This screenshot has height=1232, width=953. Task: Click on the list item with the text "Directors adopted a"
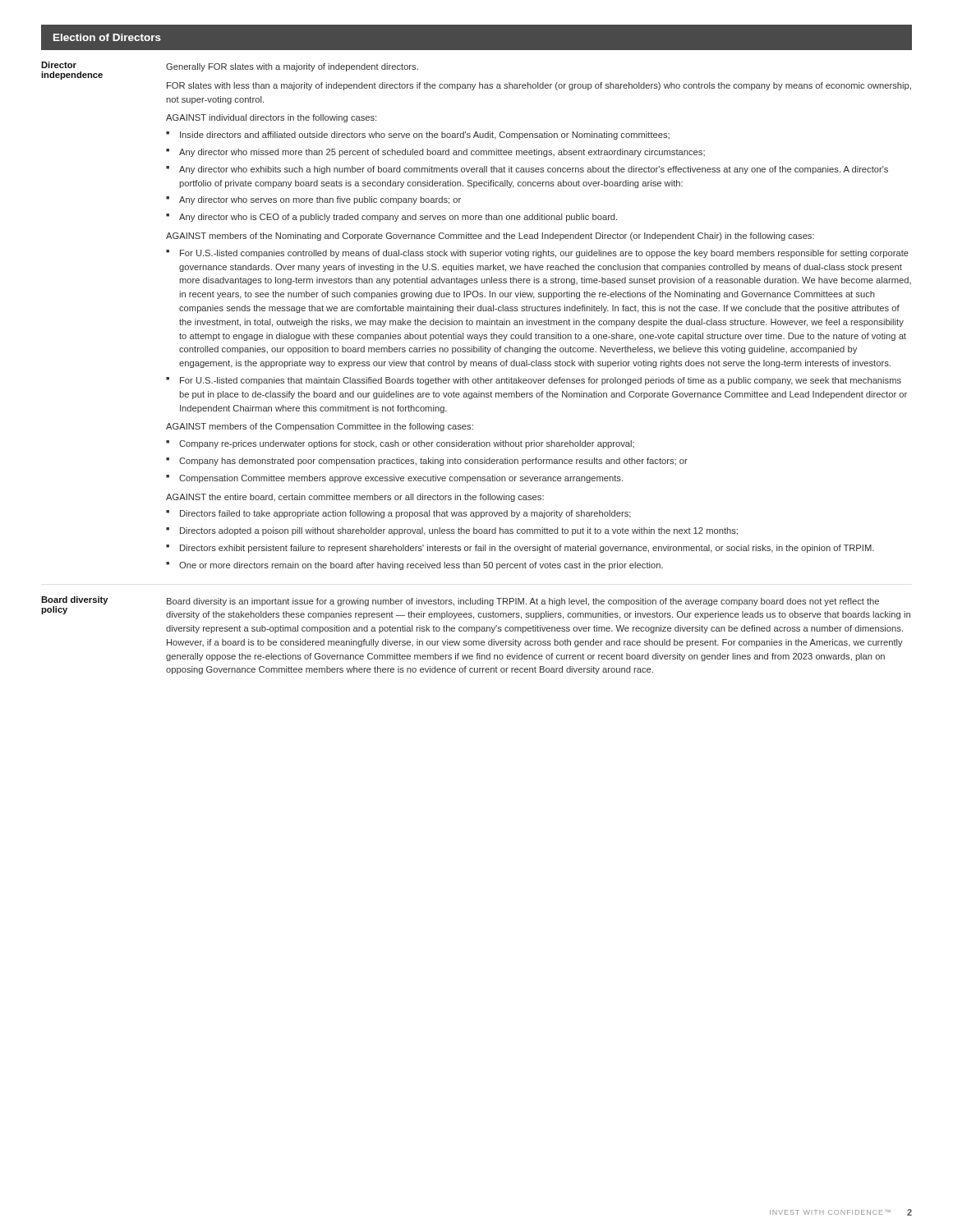click(459, 531)
